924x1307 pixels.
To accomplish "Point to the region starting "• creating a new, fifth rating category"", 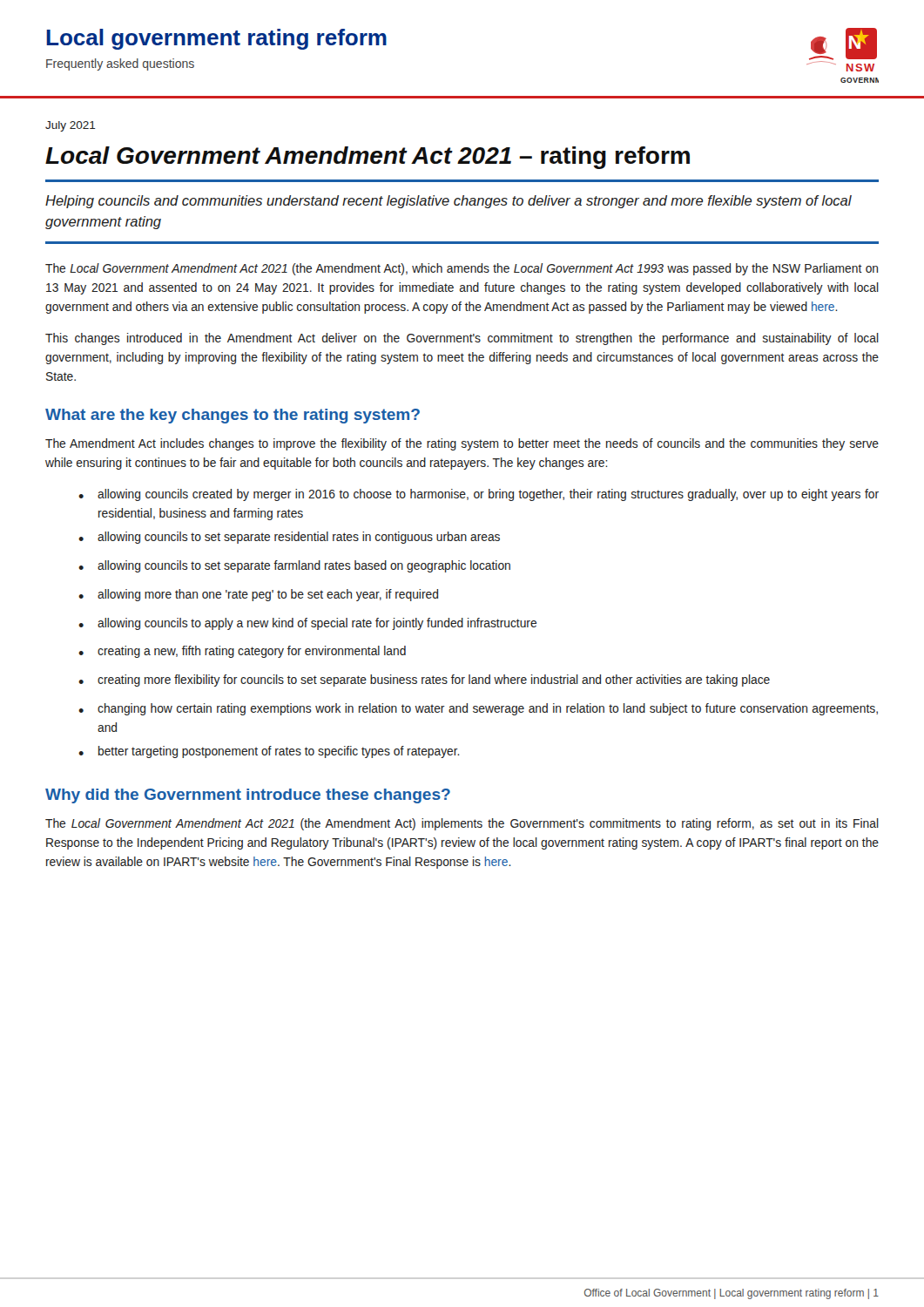I will (x=242, y=652).
